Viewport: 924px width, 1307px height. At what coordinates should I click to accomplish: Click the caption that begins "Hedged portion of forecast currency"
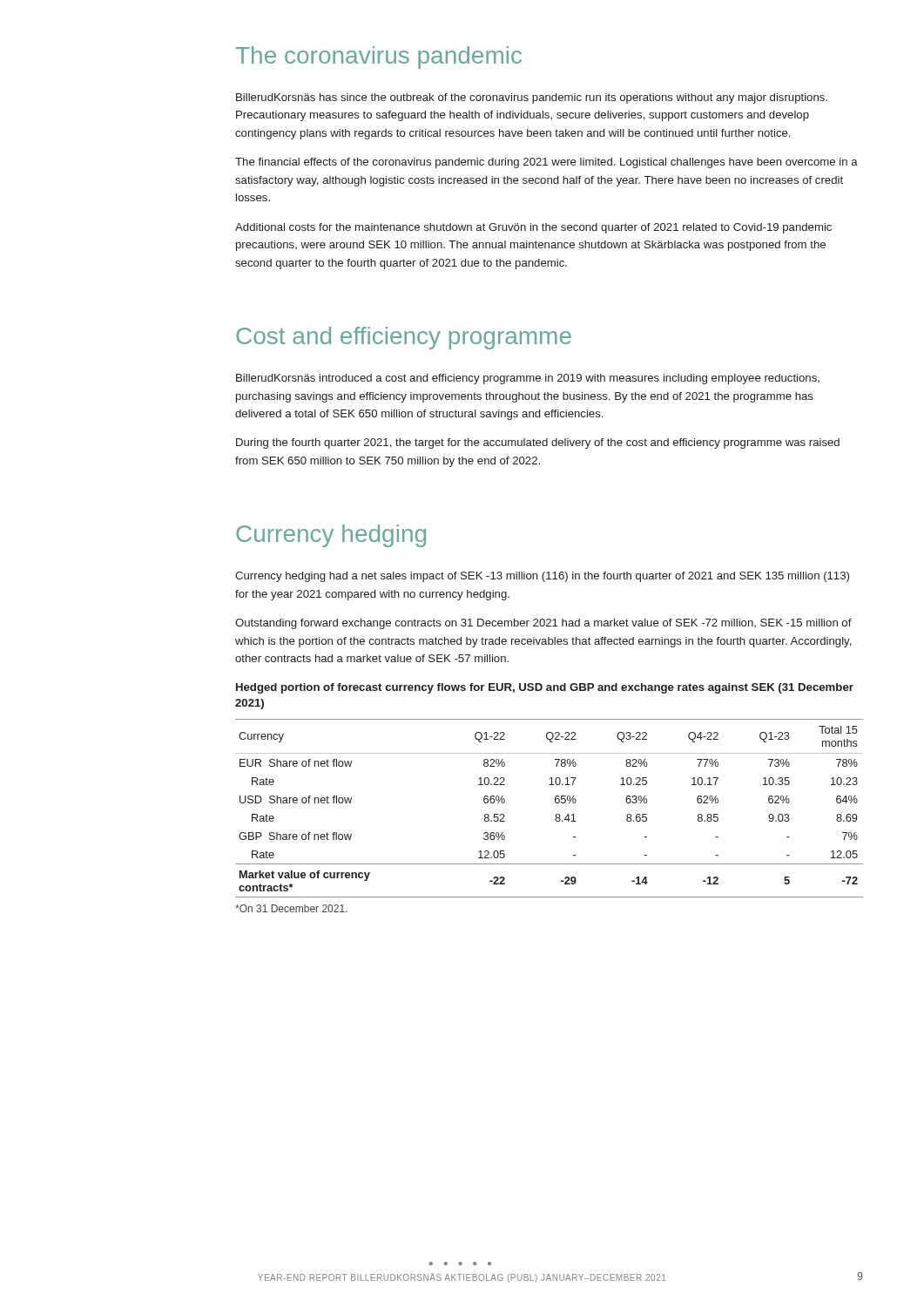point(549,695)
